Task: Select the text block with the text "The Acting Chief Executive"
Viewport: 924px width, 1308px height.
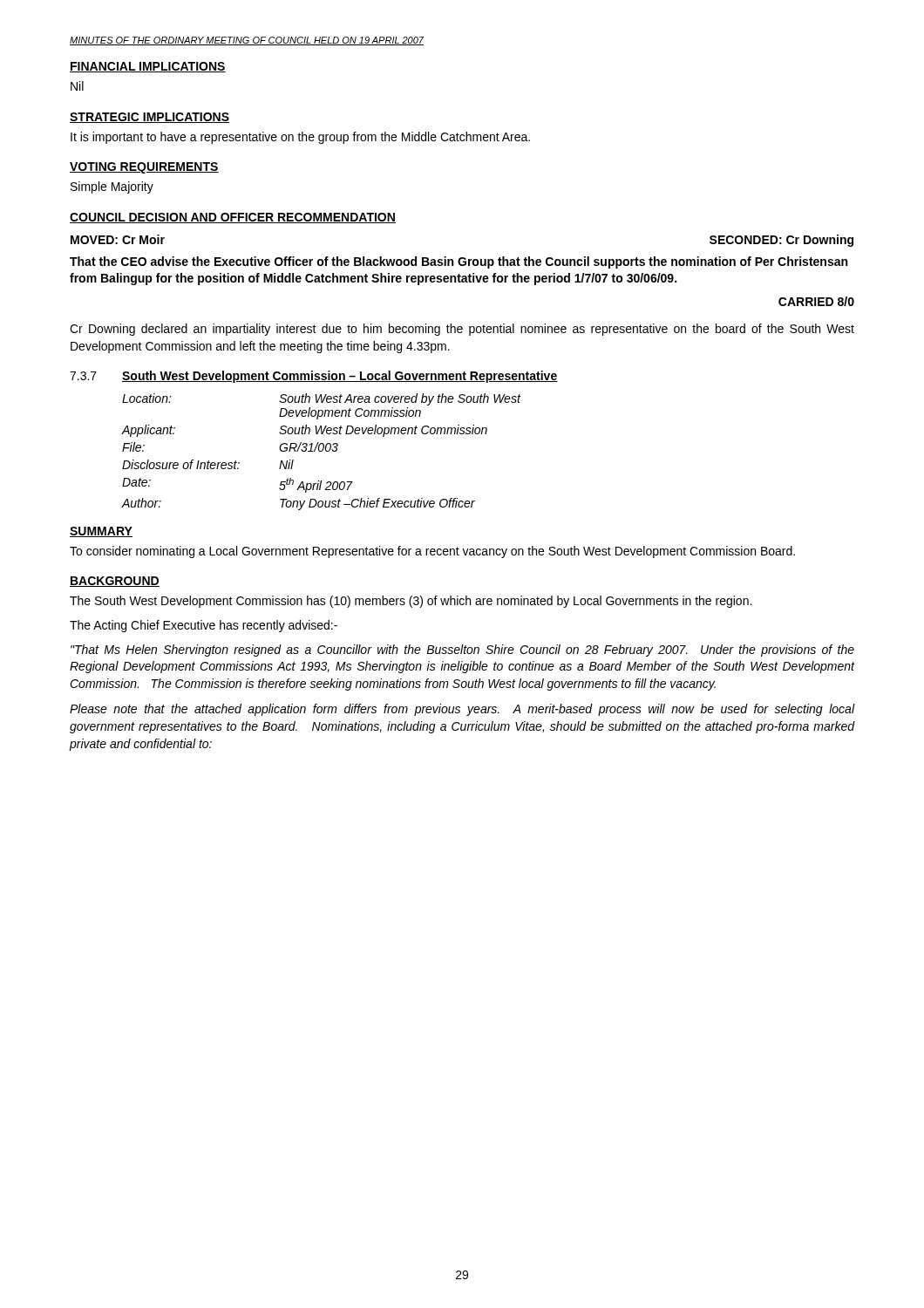Action: tap(204, 625)
